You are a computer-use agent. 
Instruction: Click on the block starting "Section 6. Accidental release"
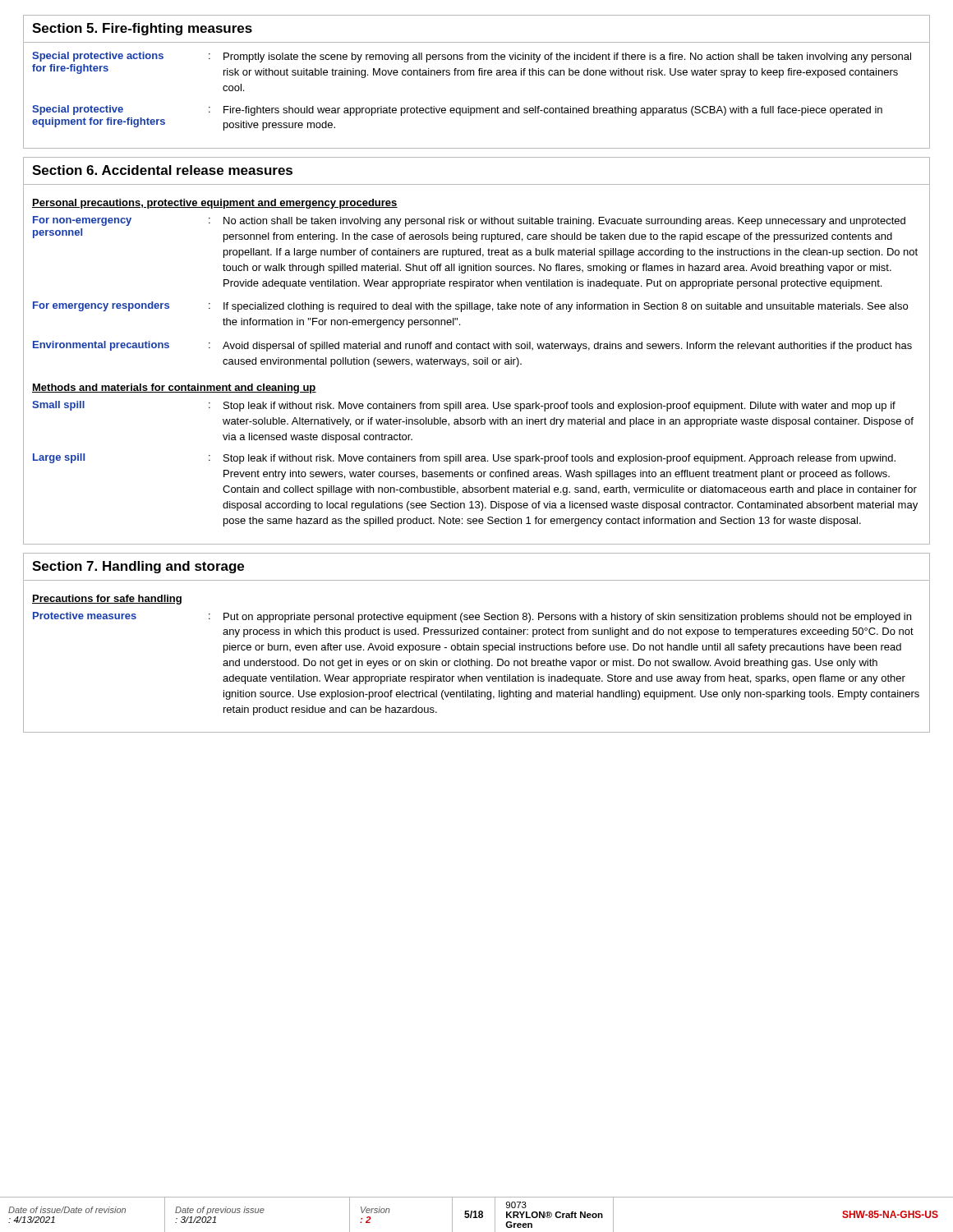pos(476,351)
